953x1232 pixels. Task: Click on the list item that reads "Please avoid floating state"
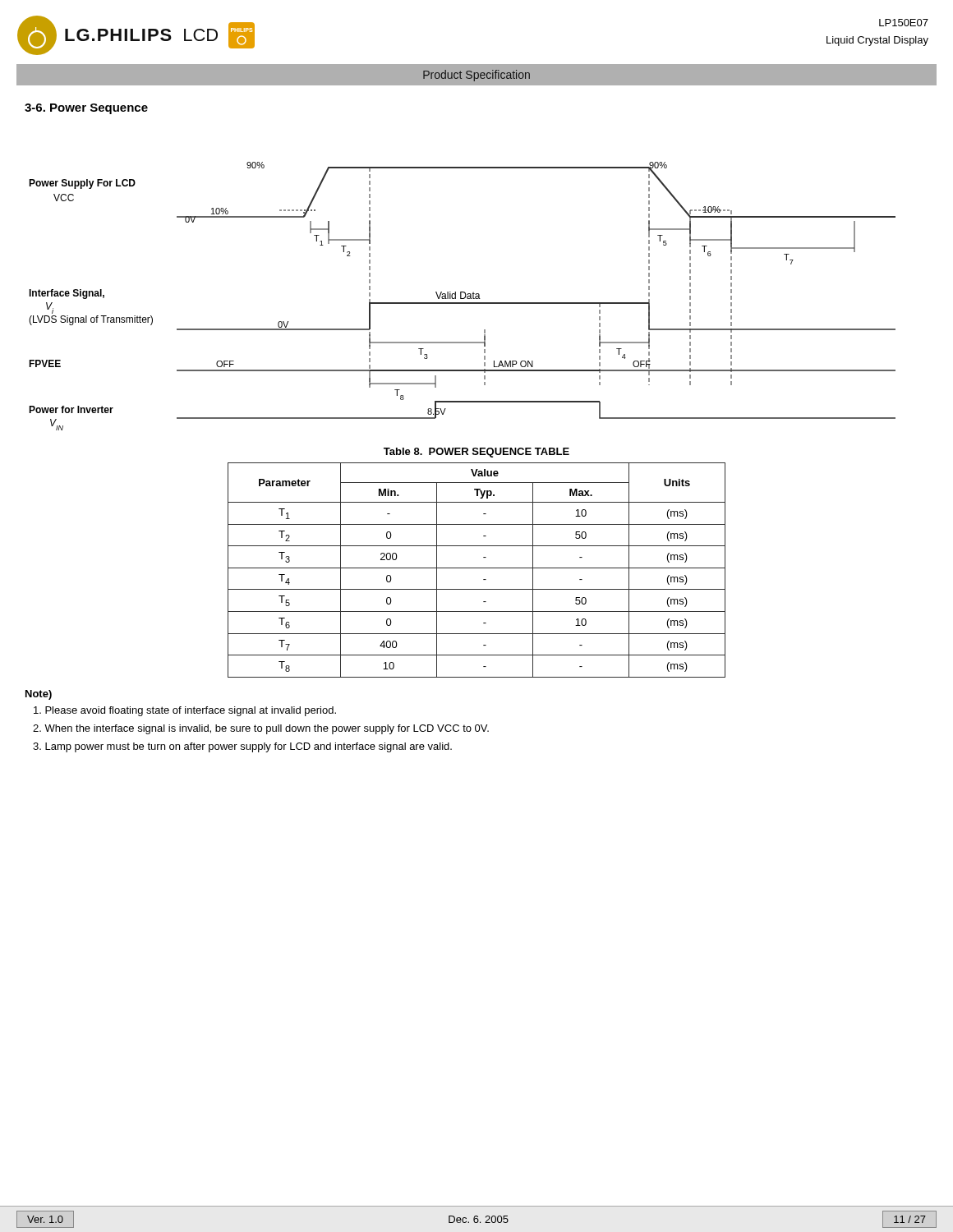[x=185, y=710]
